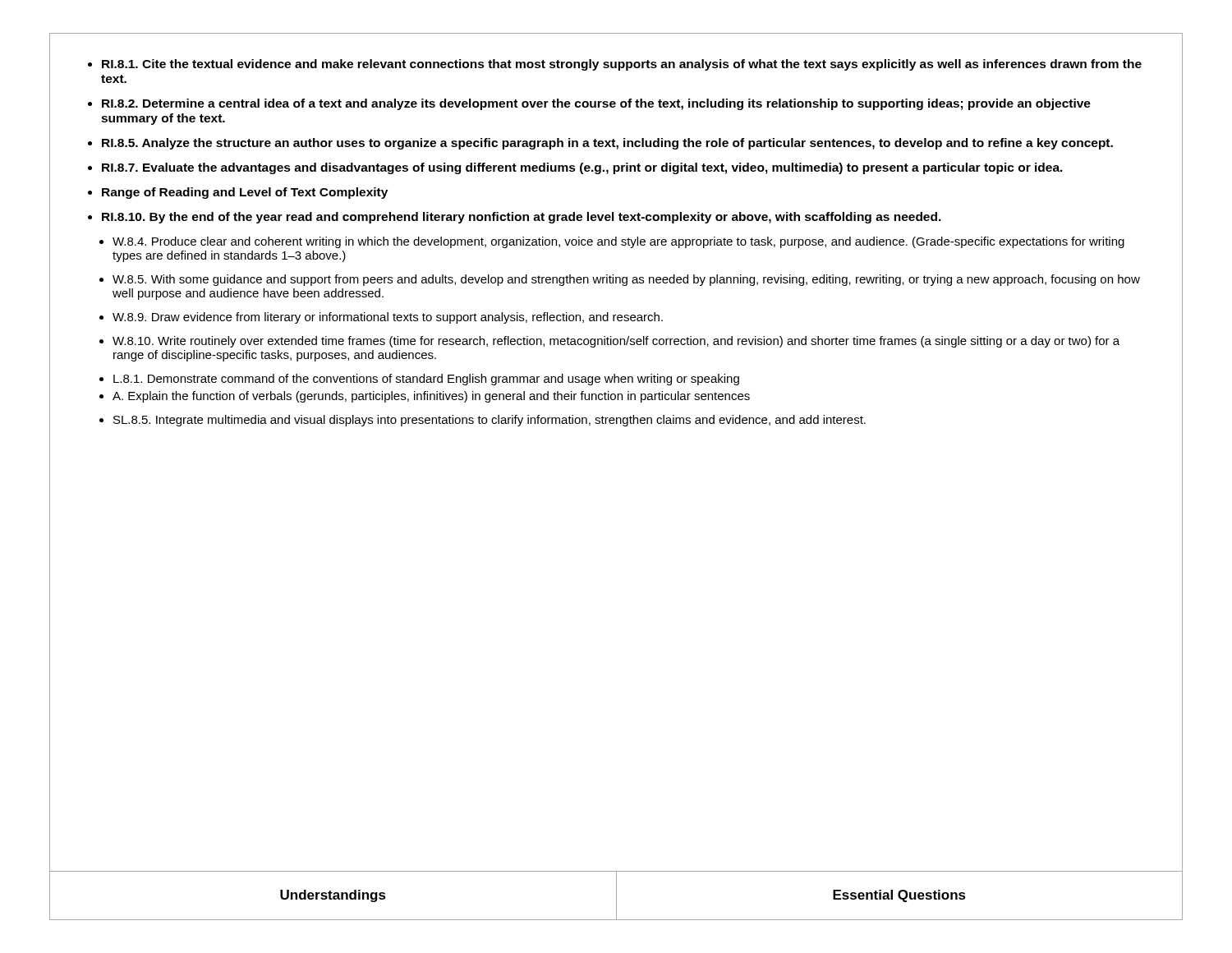
Task: Click on the passage starting "W.8.4. Produce clear"
Action: pos(632,248)
